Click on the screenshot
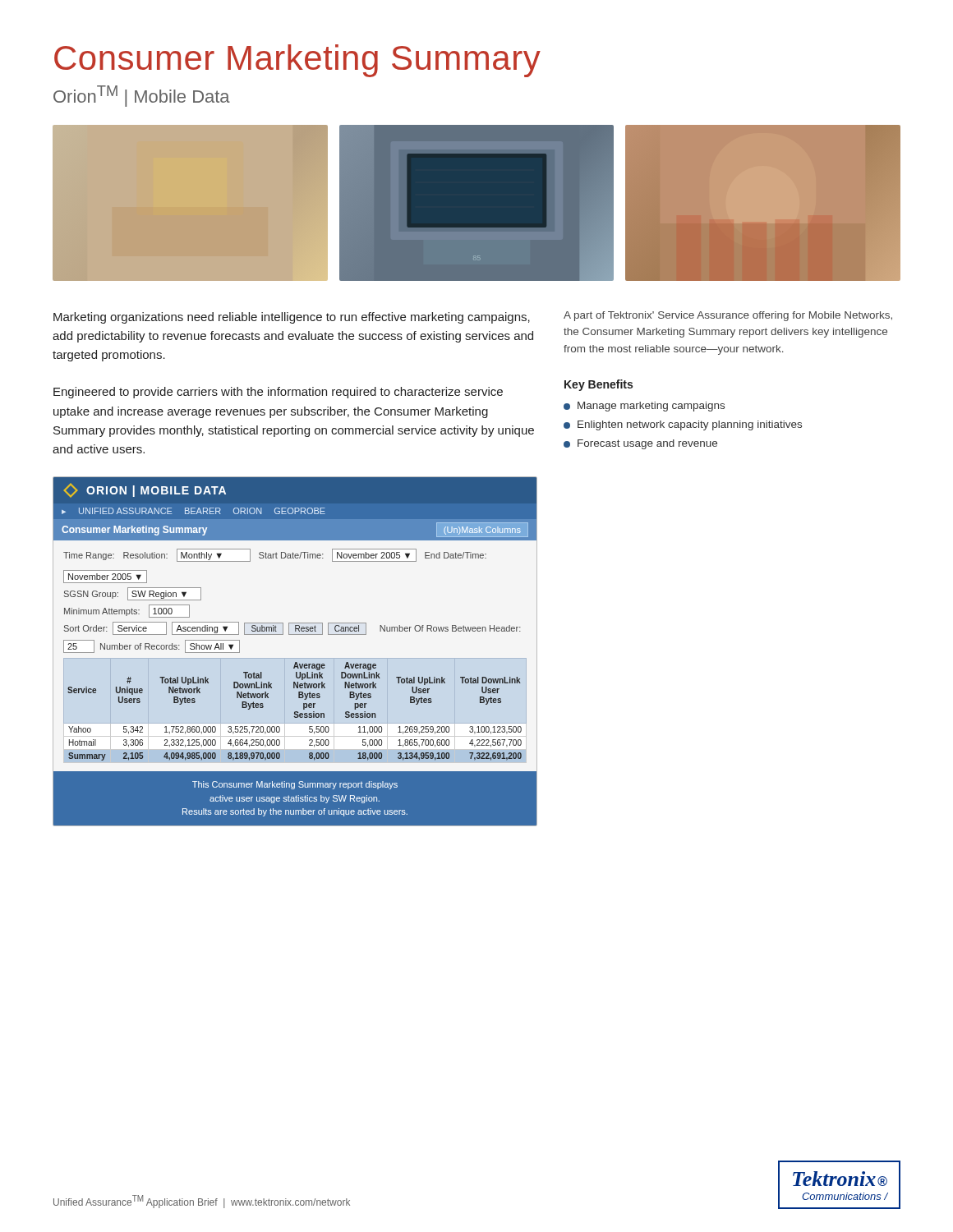 [x=295, y=651]
